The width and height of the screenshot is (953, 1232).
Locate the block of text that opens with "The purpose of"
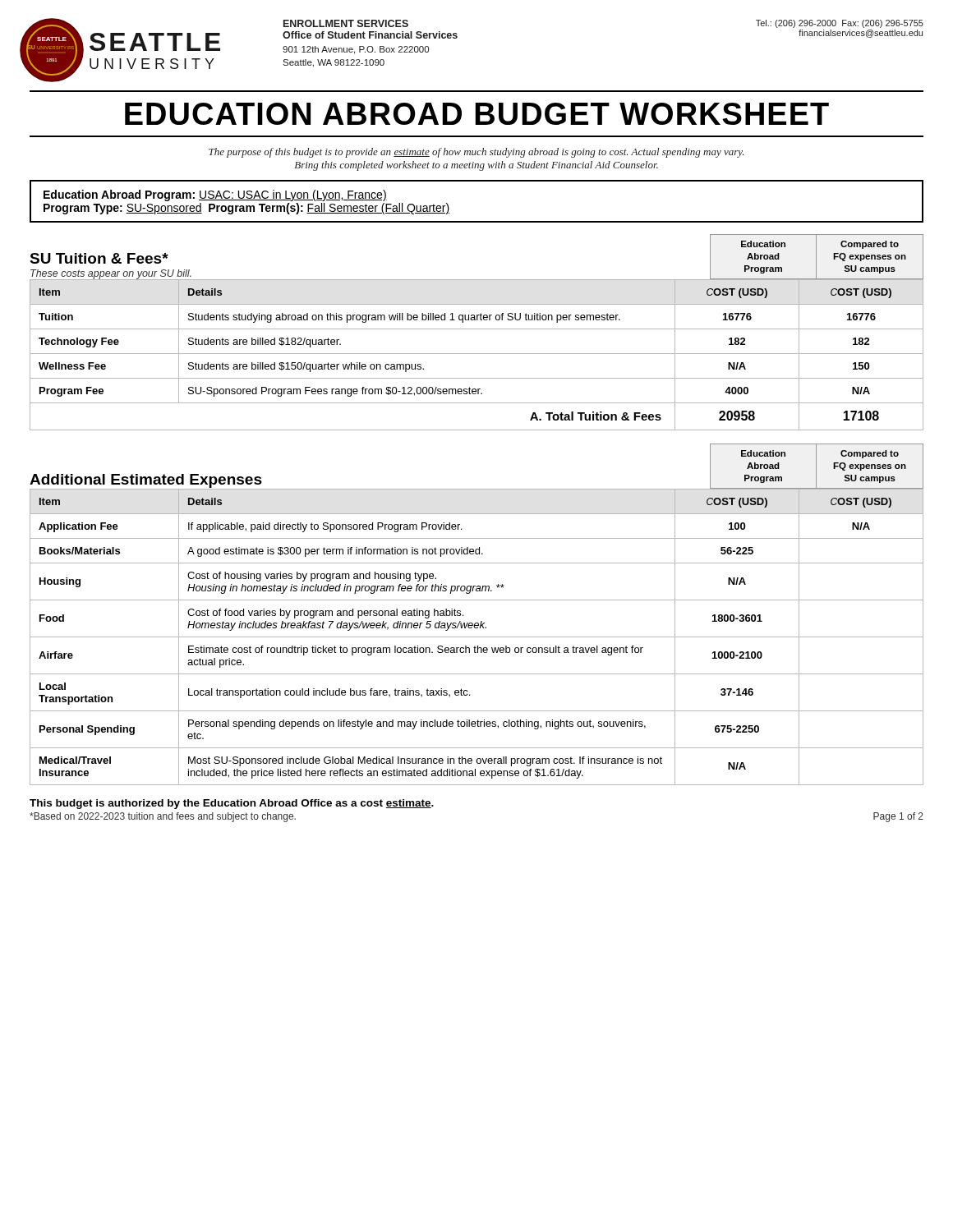476,158
